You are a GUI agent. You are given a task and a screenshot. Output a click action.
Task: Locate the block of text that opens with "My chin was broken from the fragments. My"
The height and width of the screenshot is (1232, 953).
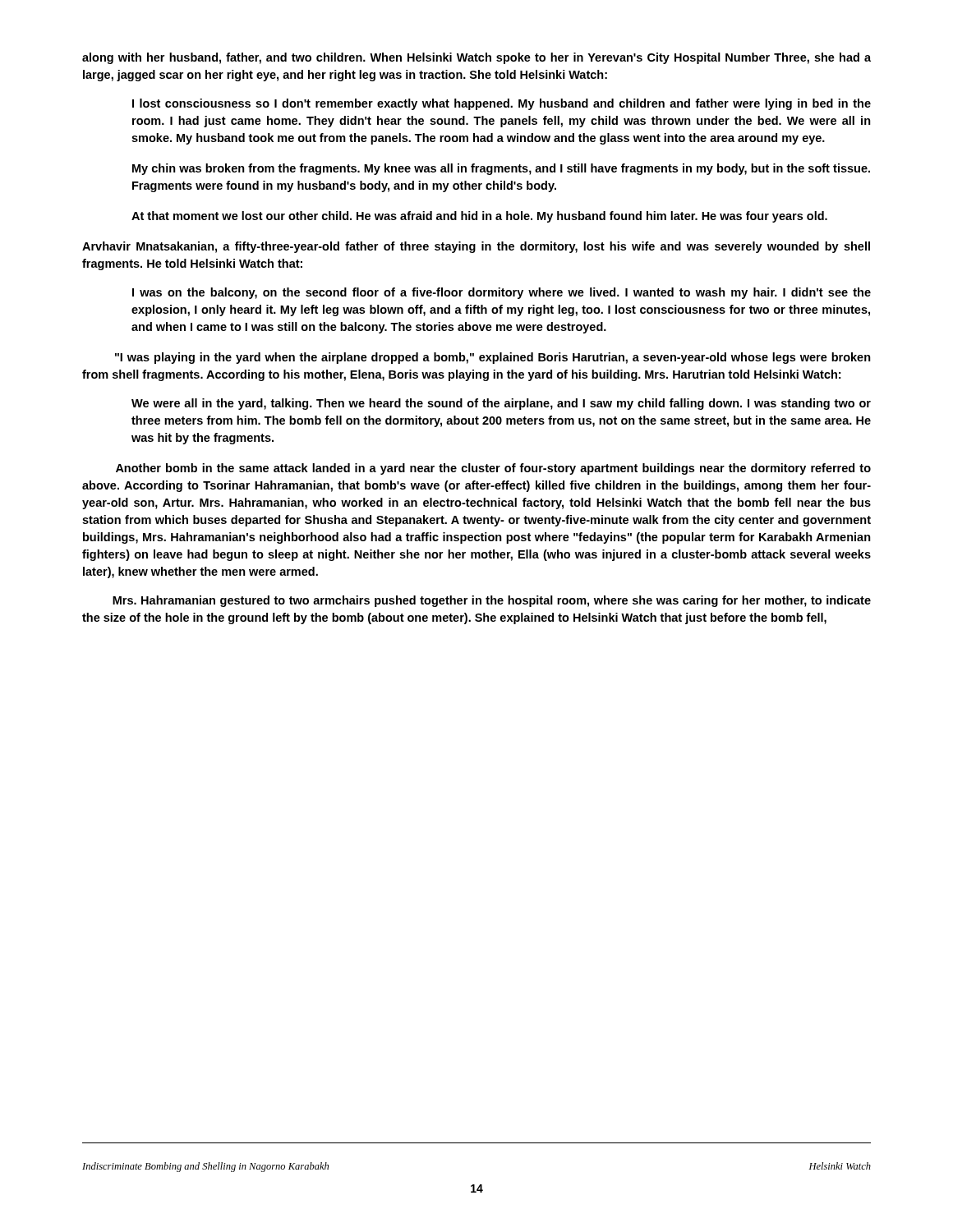(x=501, y=177)
